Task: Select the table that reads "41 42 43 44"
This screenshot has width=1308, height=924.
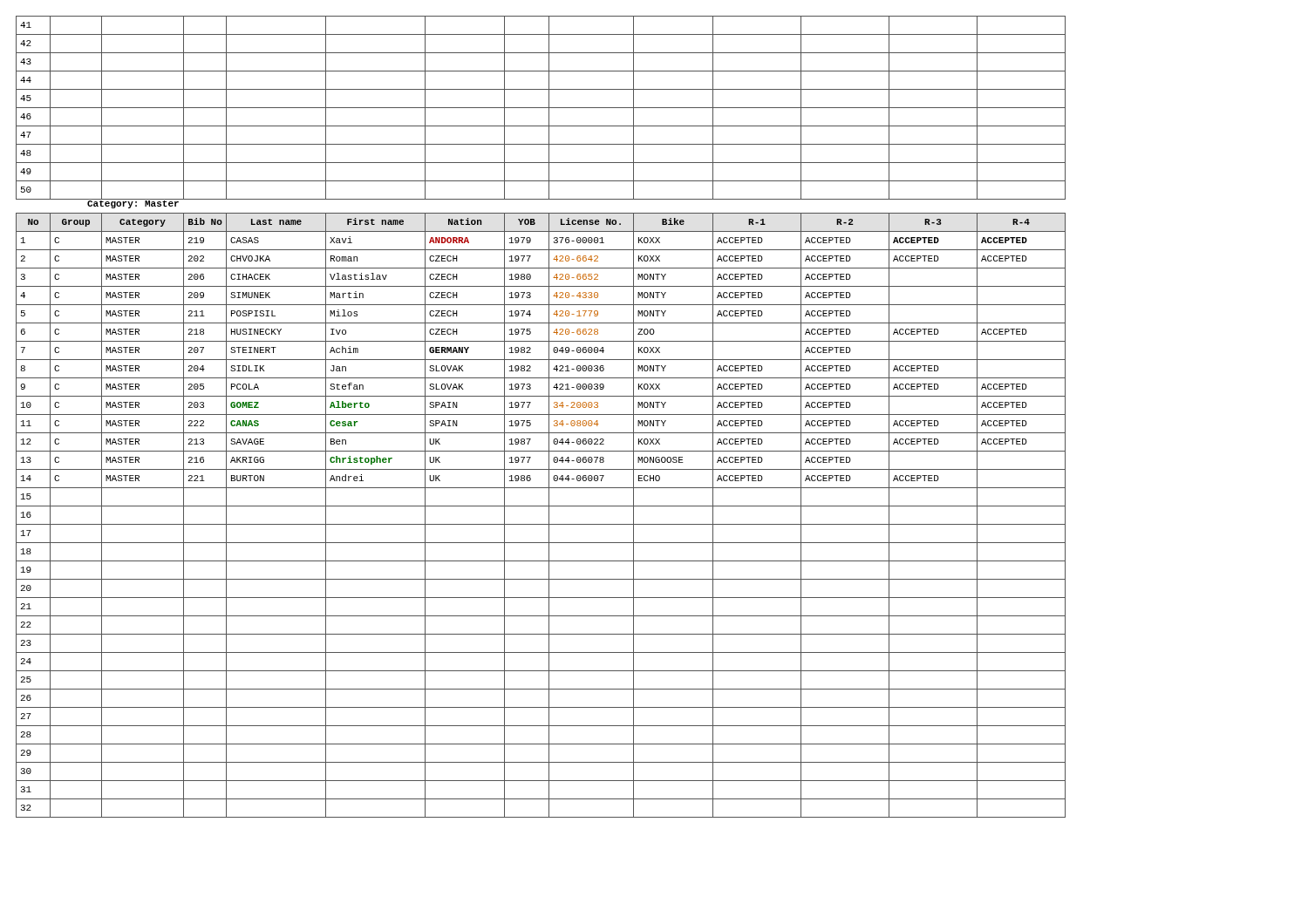Action: [541, 108]
